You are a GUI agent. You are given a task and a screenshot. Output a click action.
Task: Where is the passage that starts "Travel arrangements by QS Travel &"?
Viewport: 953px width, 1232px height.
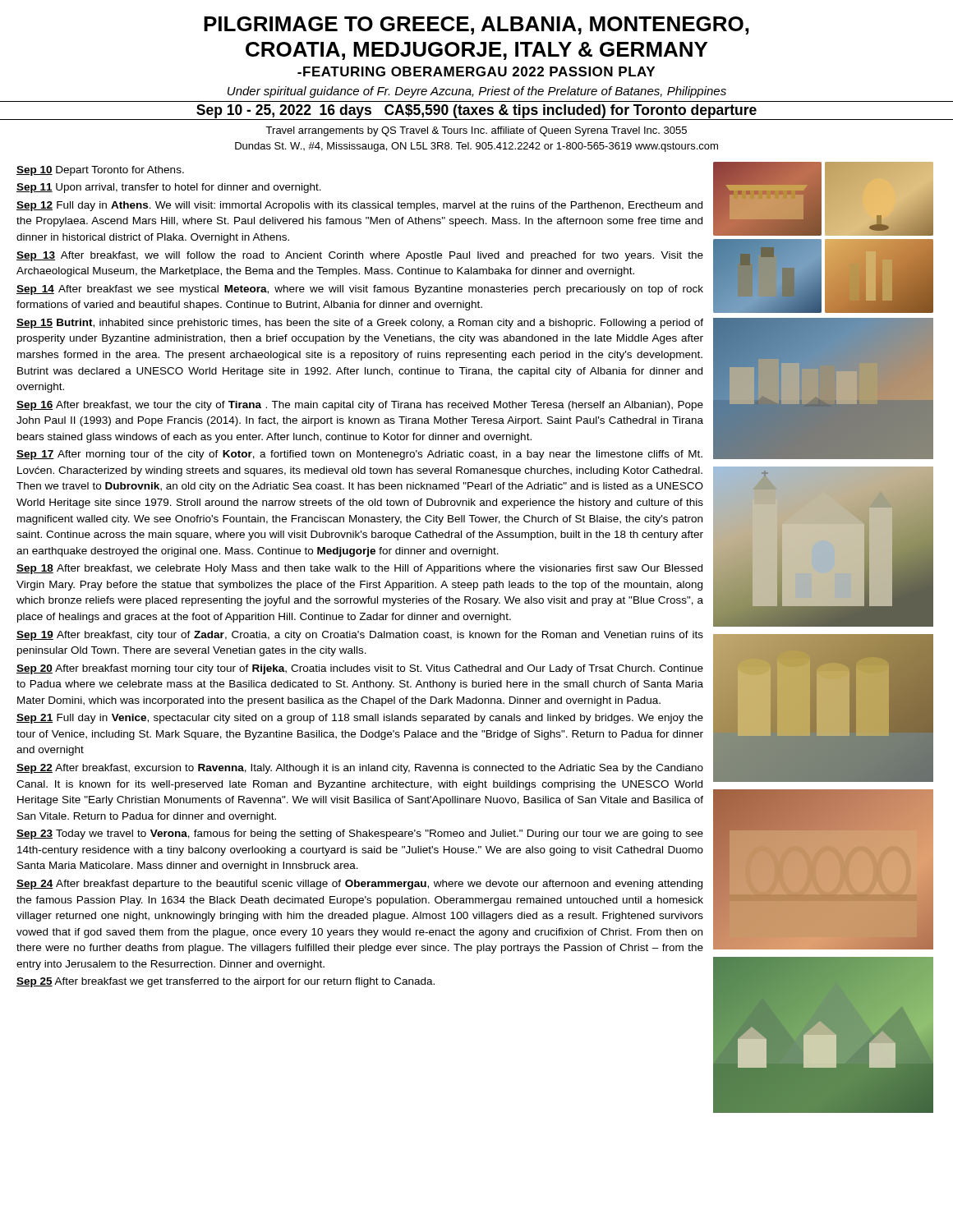[476, 138]
